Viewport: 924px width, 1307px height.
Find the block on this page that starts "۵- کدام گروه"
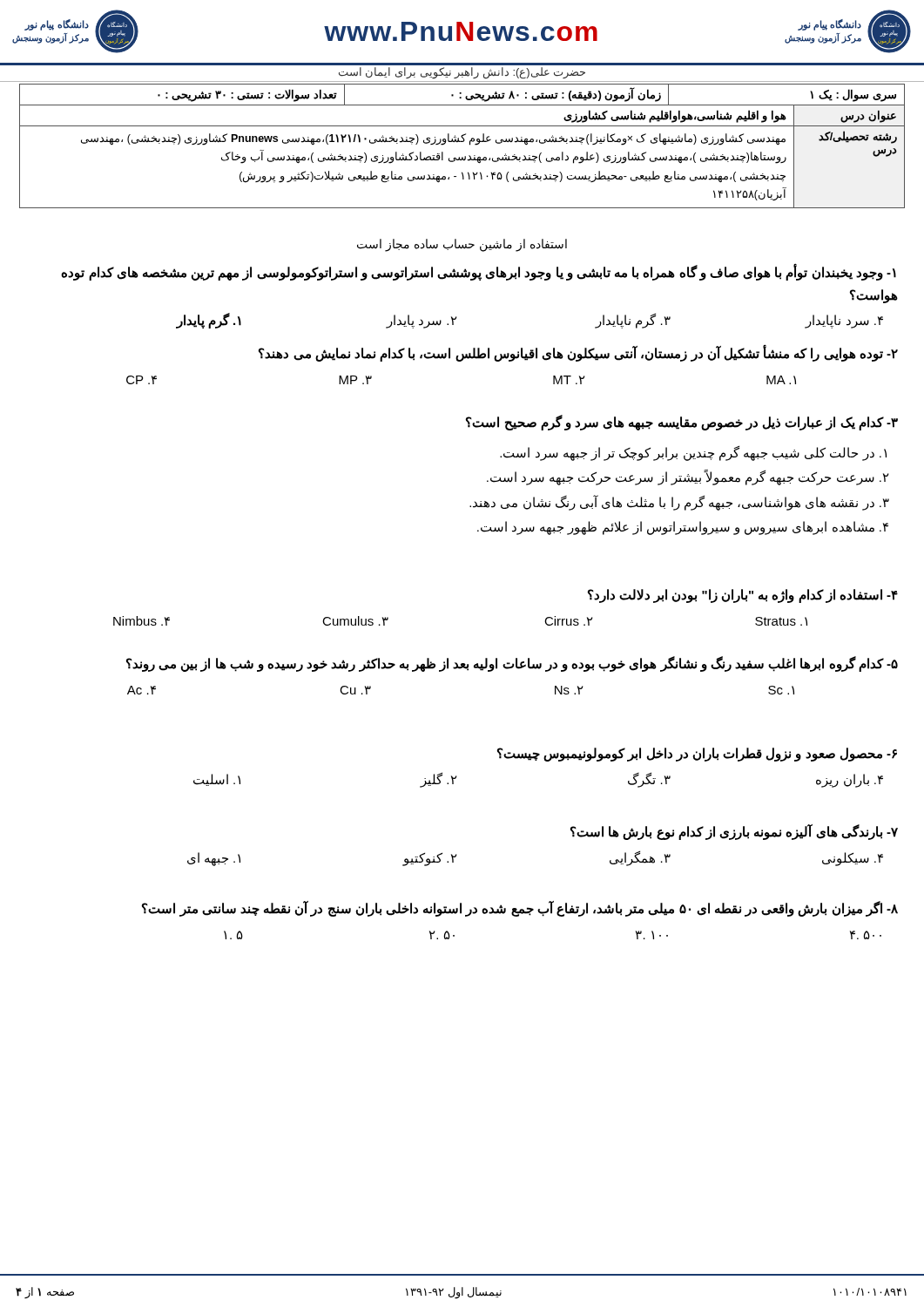coord(462,675)
